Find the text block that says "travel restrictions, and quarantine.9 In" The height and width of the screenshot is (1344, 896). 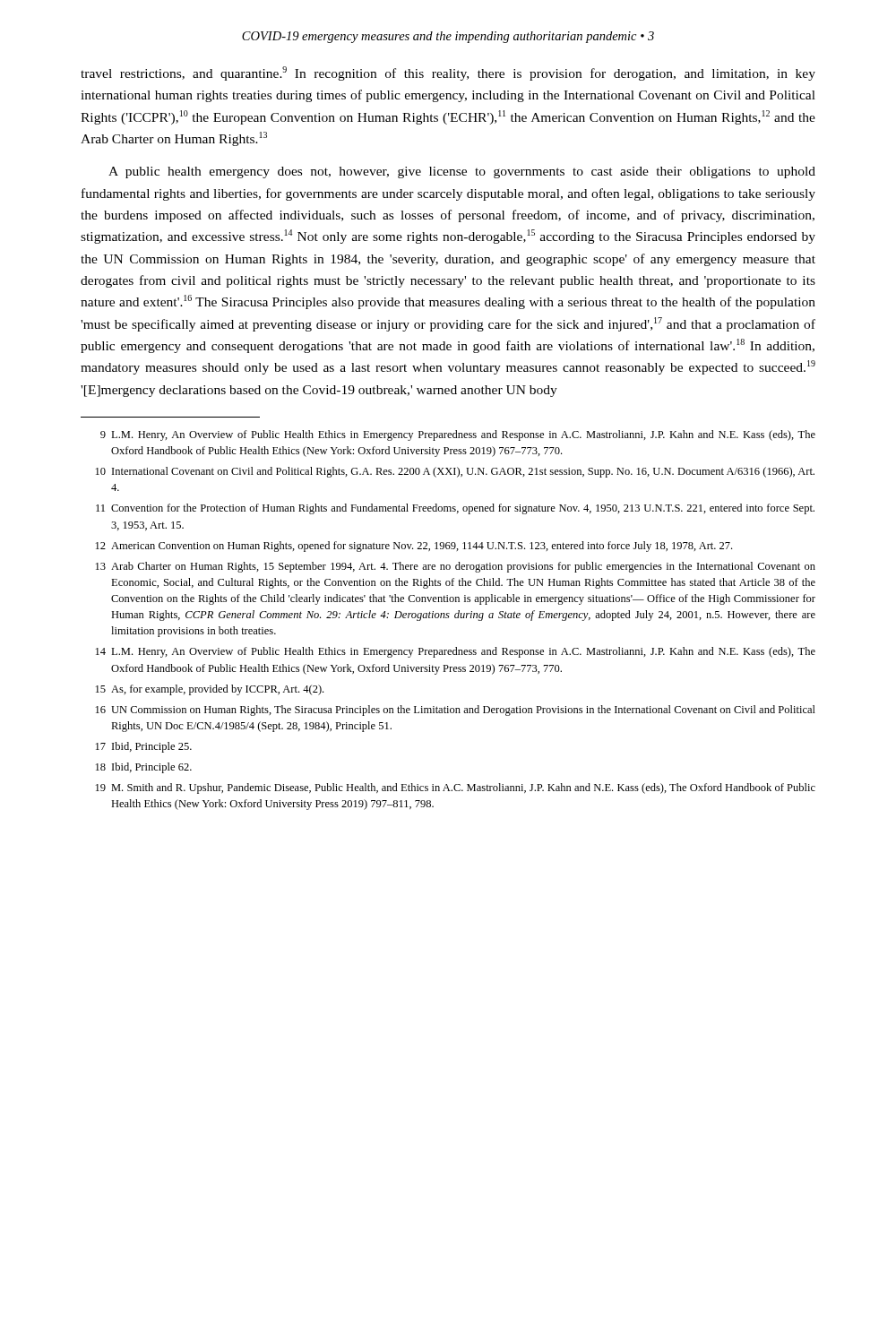click(448, 232)
